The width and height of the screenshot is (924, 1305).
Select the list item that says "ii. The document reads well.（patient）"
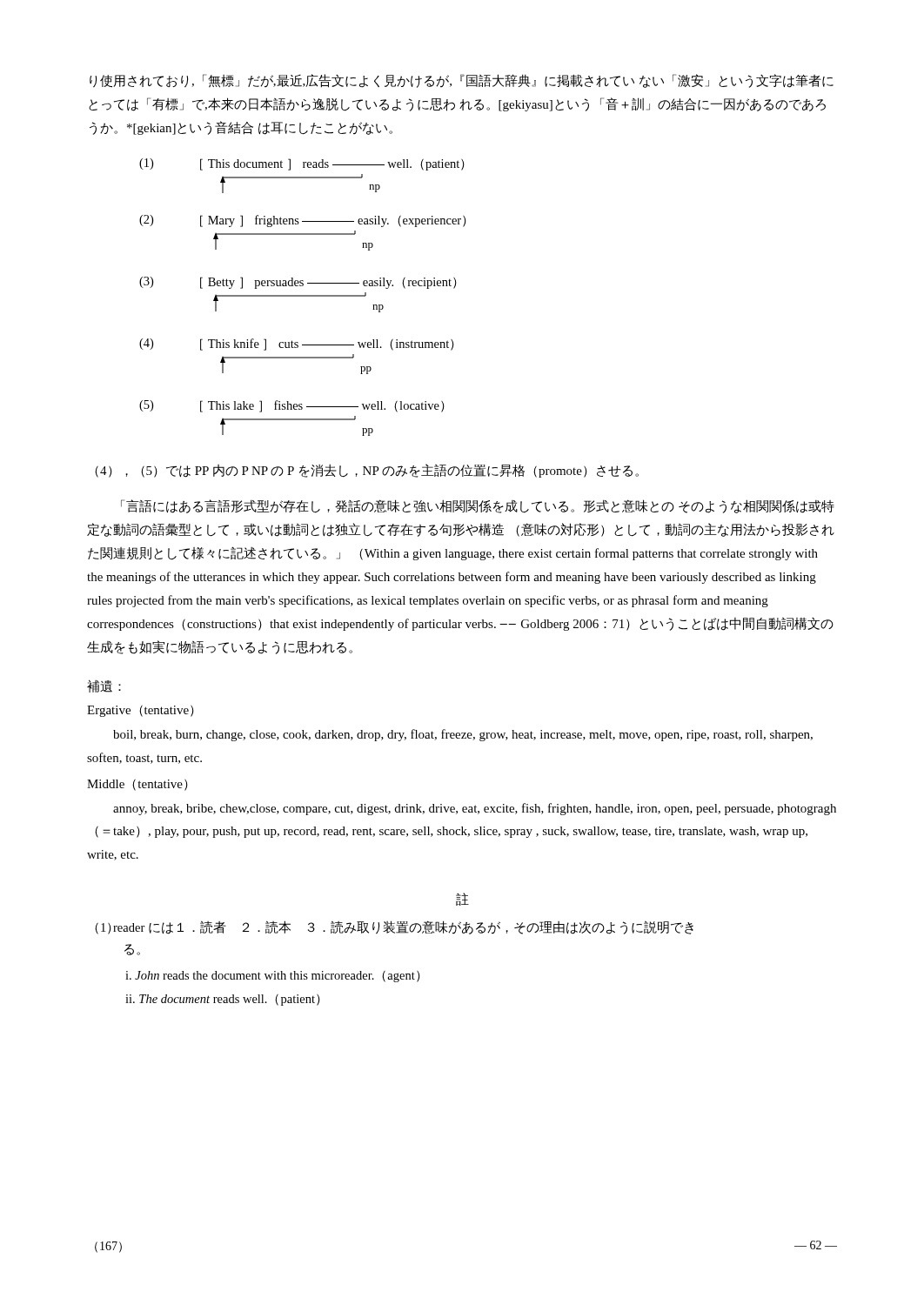(x=227, y=999)
